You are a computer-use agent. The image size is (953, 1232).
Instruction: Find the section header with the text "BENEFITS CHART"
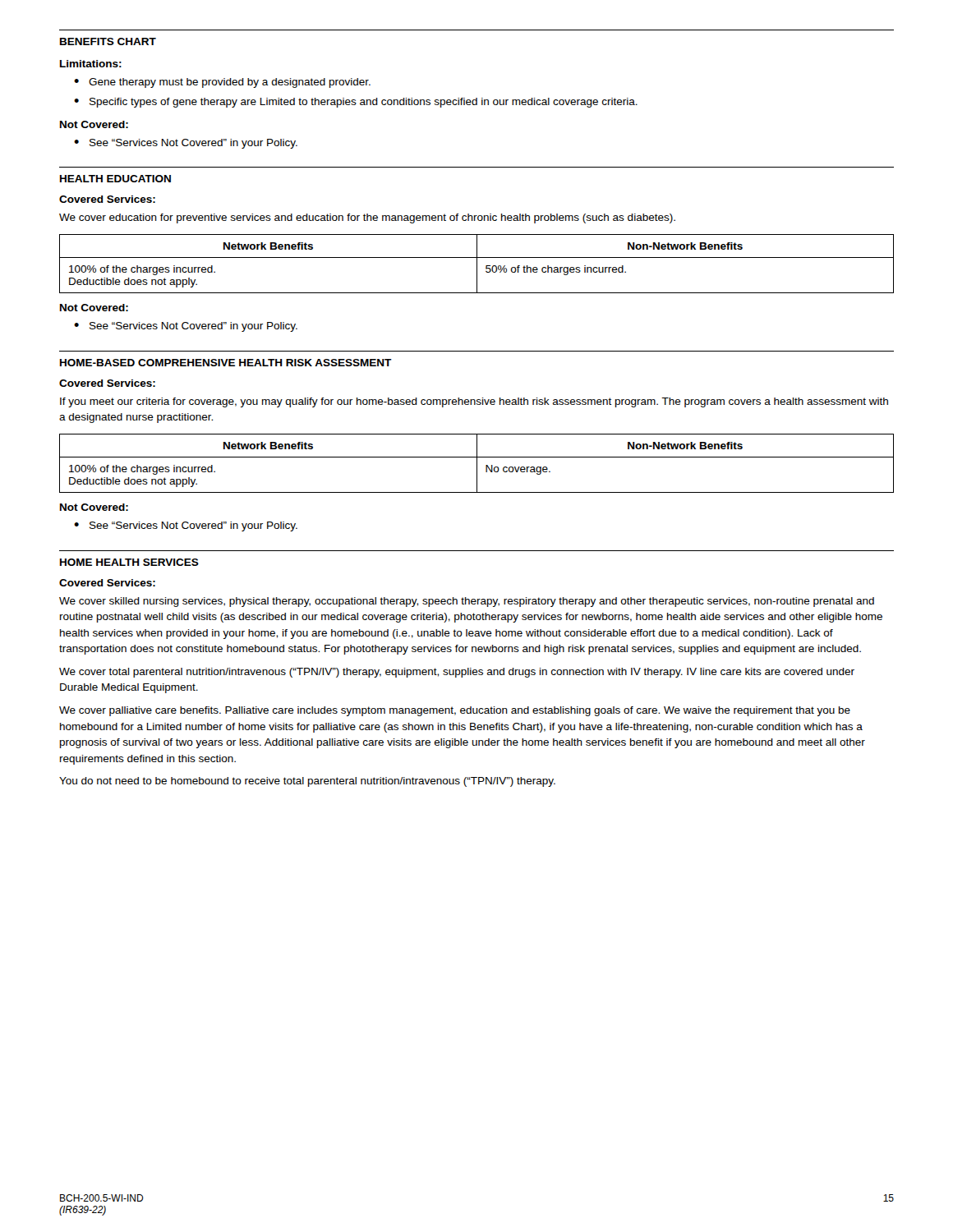(476, 39)
